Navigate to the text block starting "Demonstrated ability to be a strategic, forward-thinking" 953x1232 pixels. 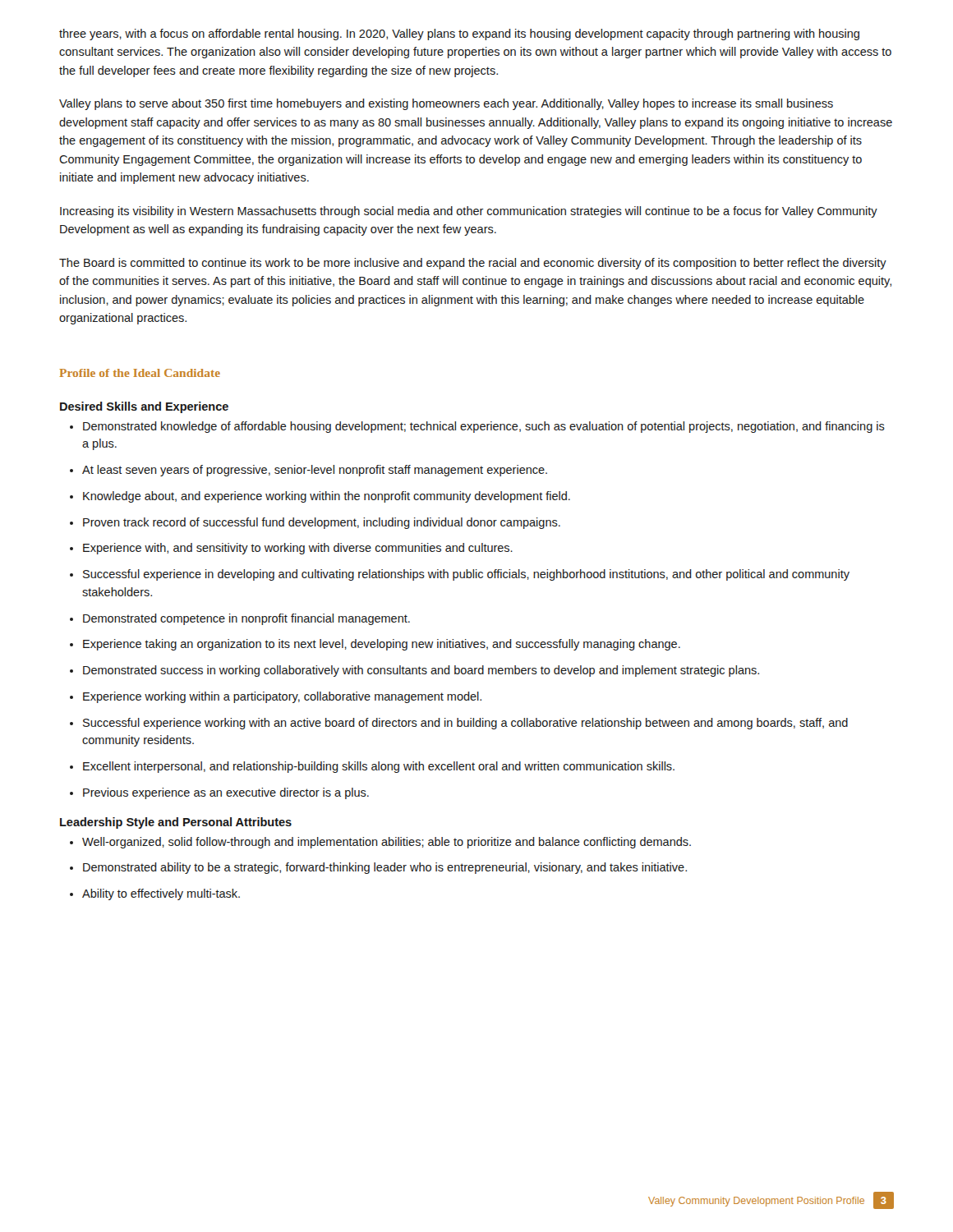coord(476,868)
